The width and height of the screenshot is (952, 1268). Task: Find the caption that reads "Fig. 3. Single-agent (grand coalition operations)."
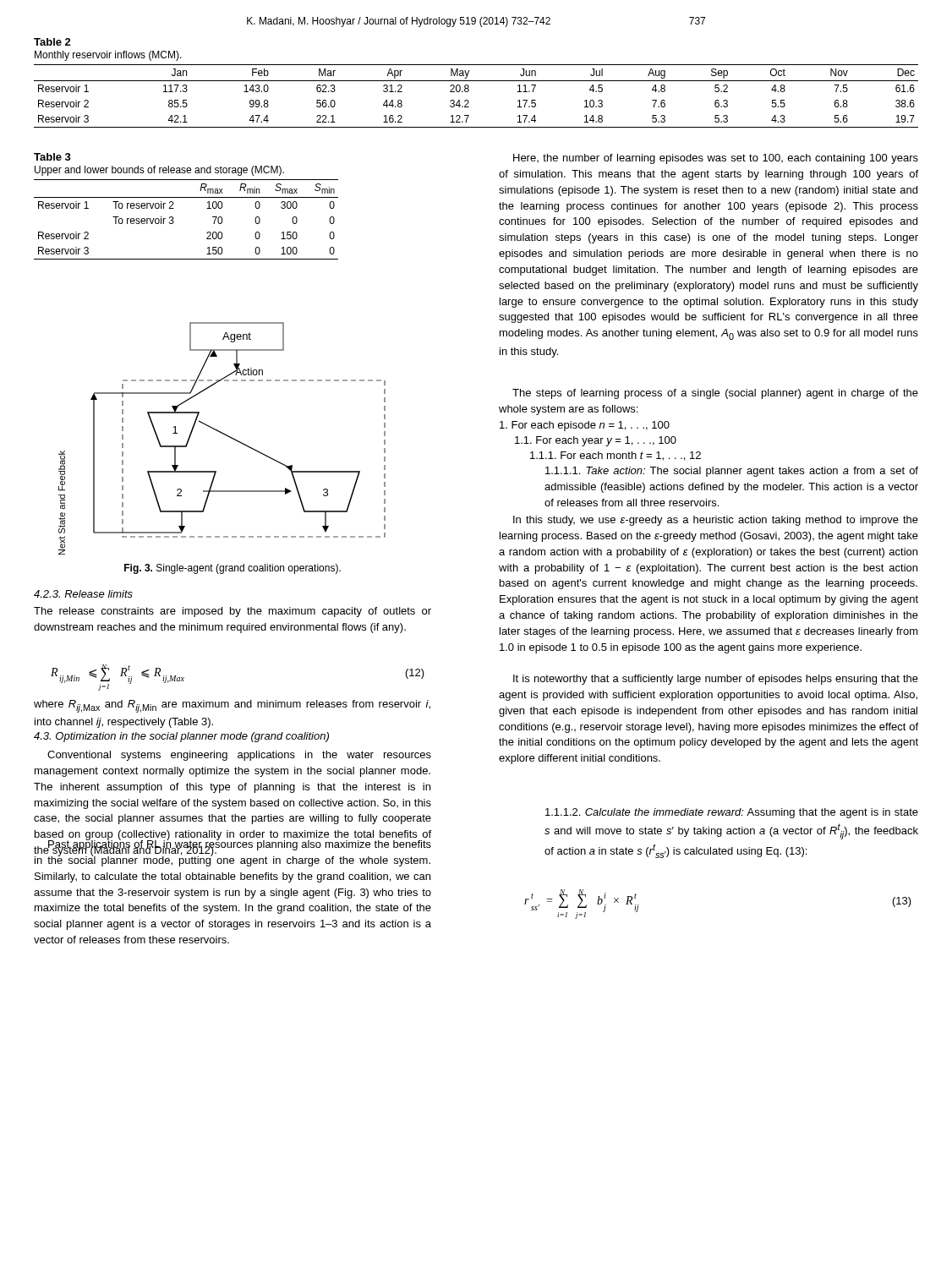tap(233, 568)
